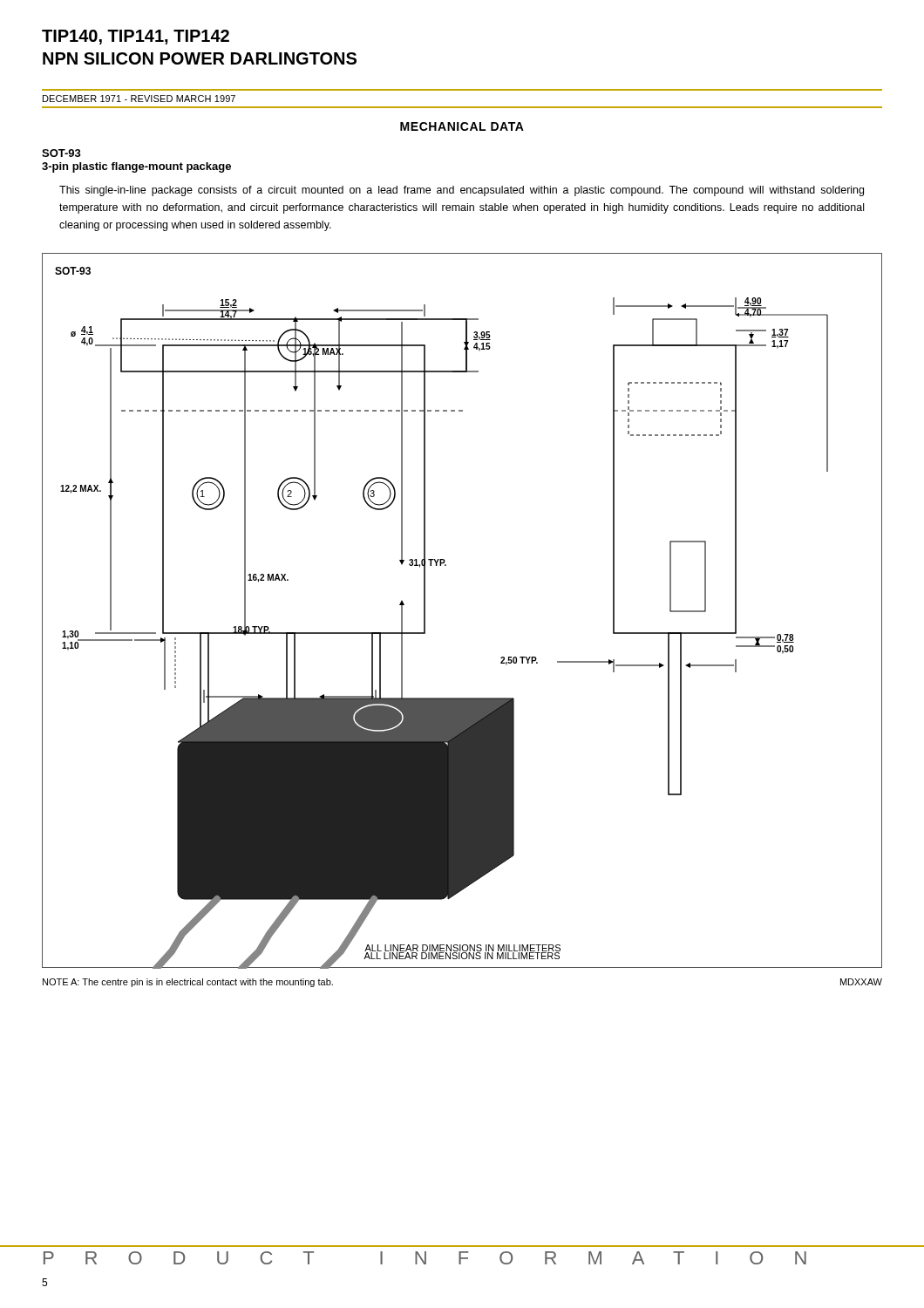
Task: Click on the text starting "ALL LINEAR DIMENSIONS IN MILLIMETERS"
Action: (x=462, y=956)
